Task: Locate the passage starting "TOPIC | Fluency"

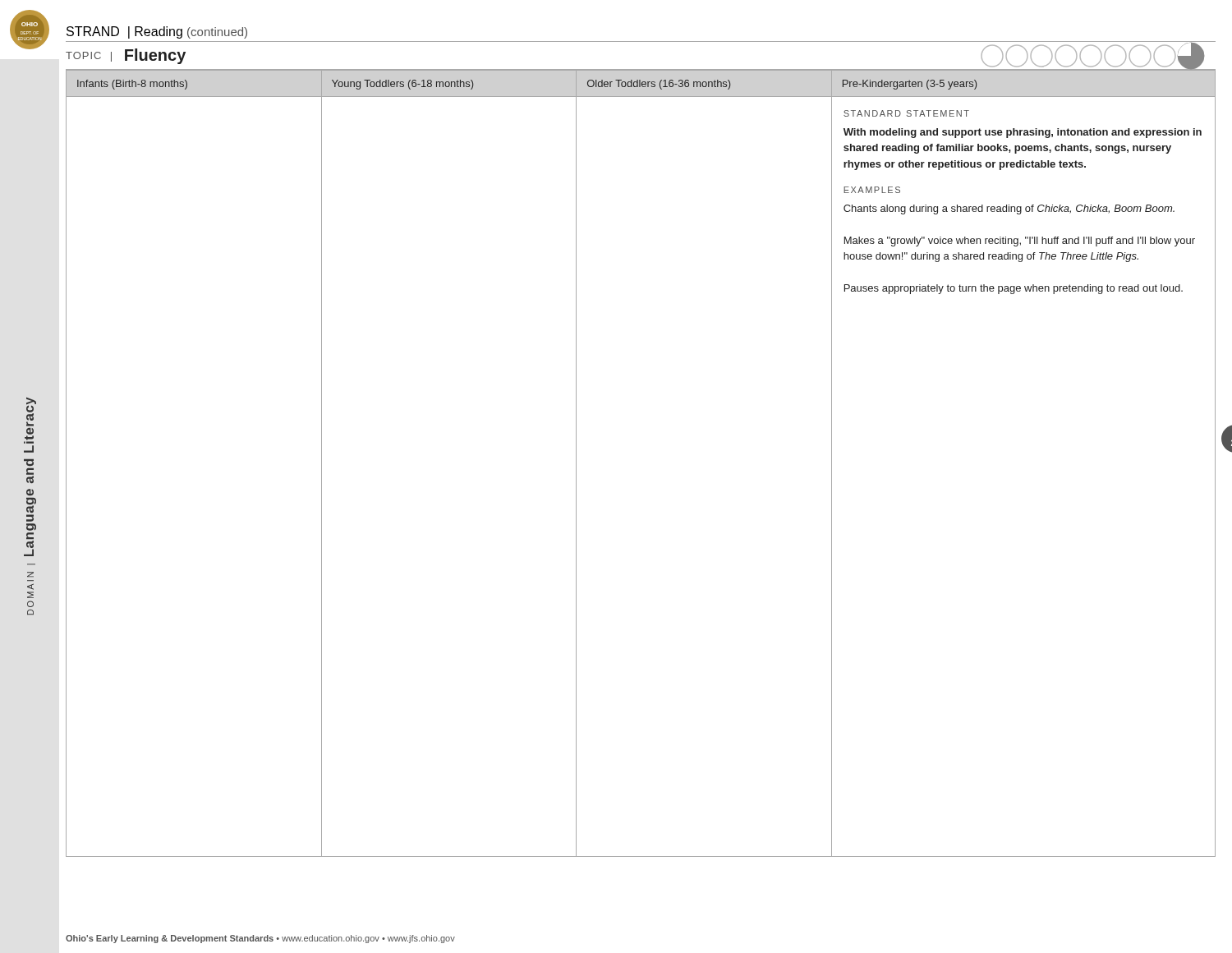Action: pyautogui.click(x=637, y=55)
